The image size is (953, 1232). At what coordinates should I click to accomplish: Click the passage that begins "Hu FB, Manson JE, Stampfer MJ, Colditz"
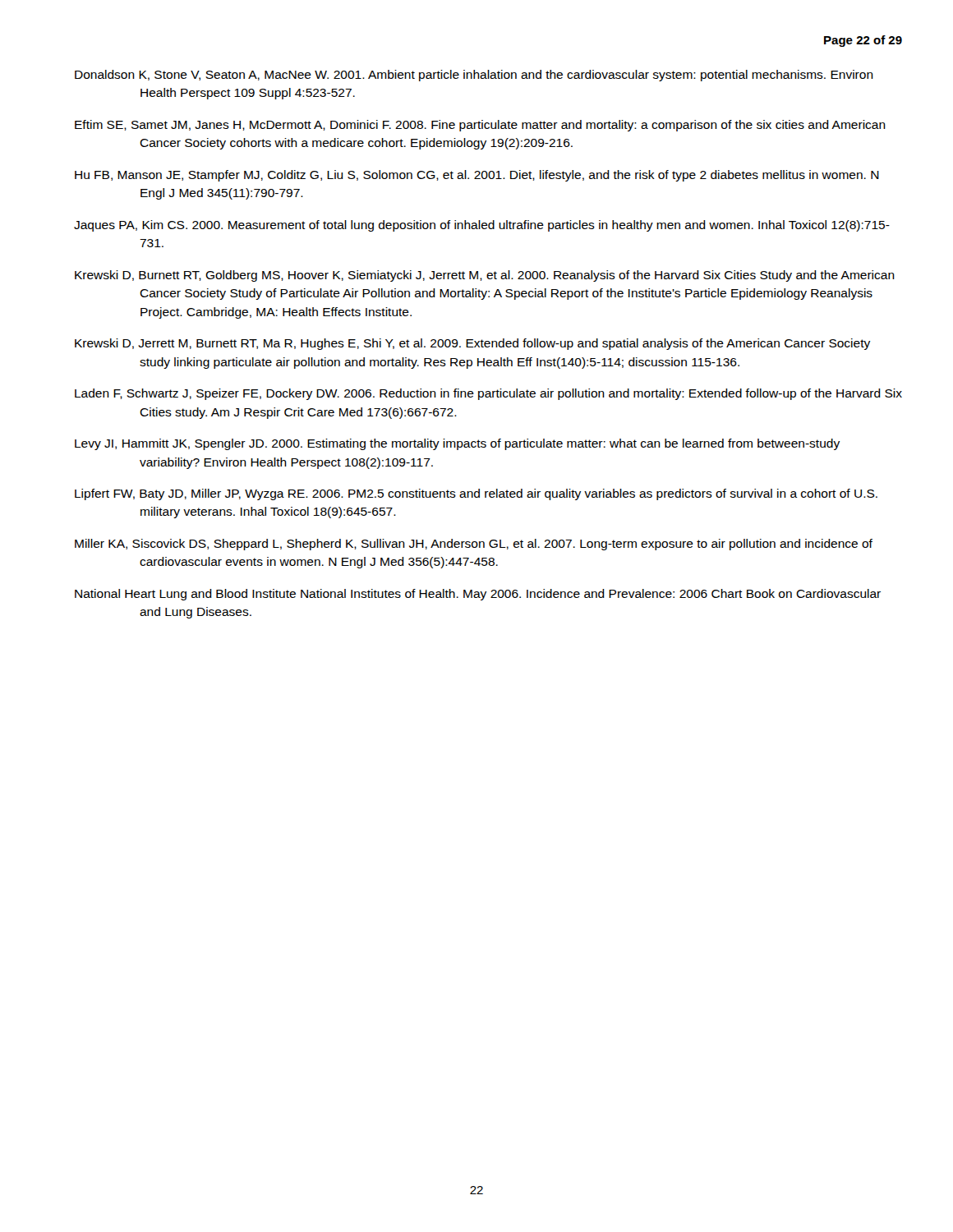tap(477, 184)
